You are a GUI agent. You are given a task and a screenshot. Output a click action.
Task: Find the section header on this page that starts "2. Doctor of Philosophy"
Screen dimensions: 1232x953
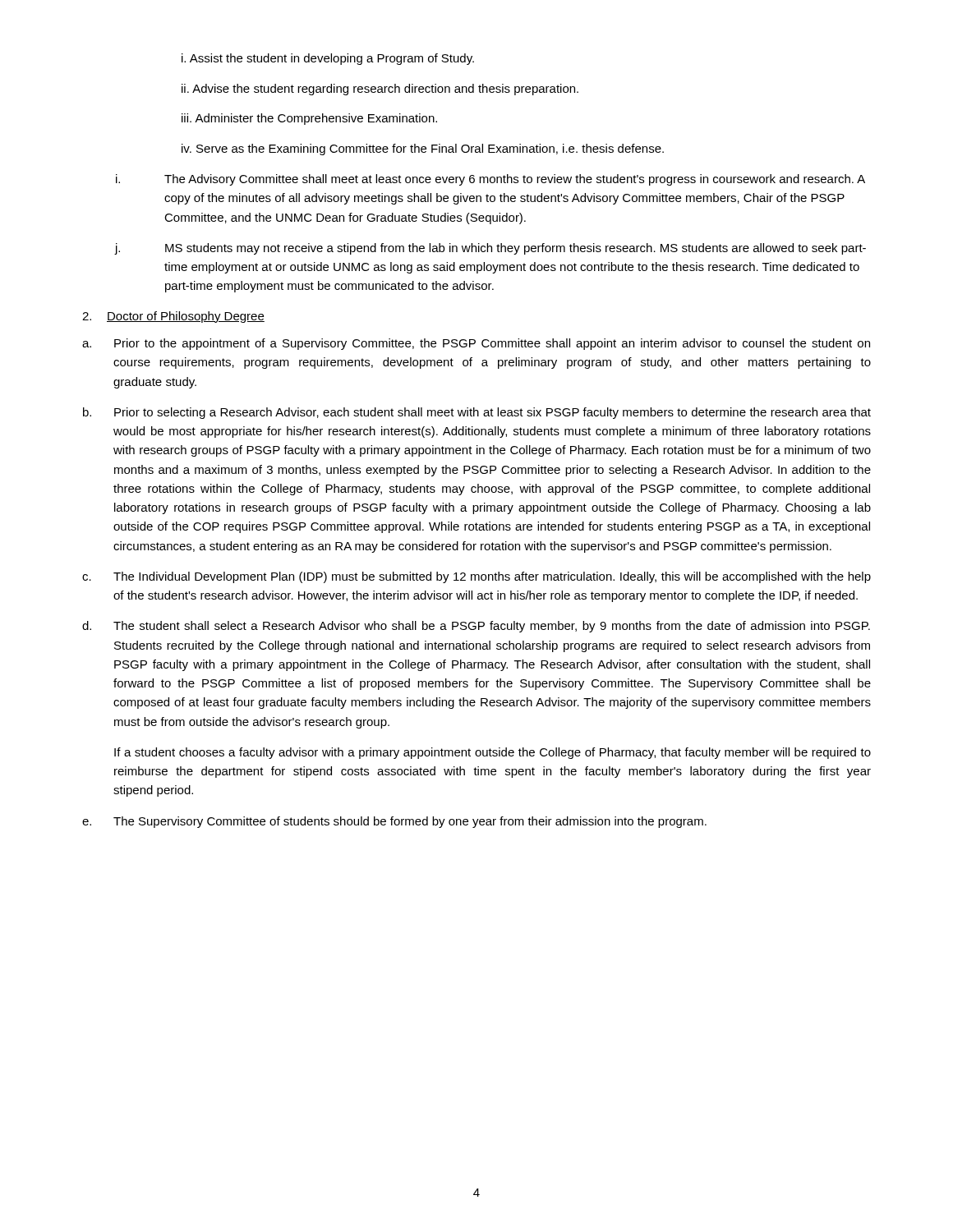pyautogui.click(x=173, y=317)
